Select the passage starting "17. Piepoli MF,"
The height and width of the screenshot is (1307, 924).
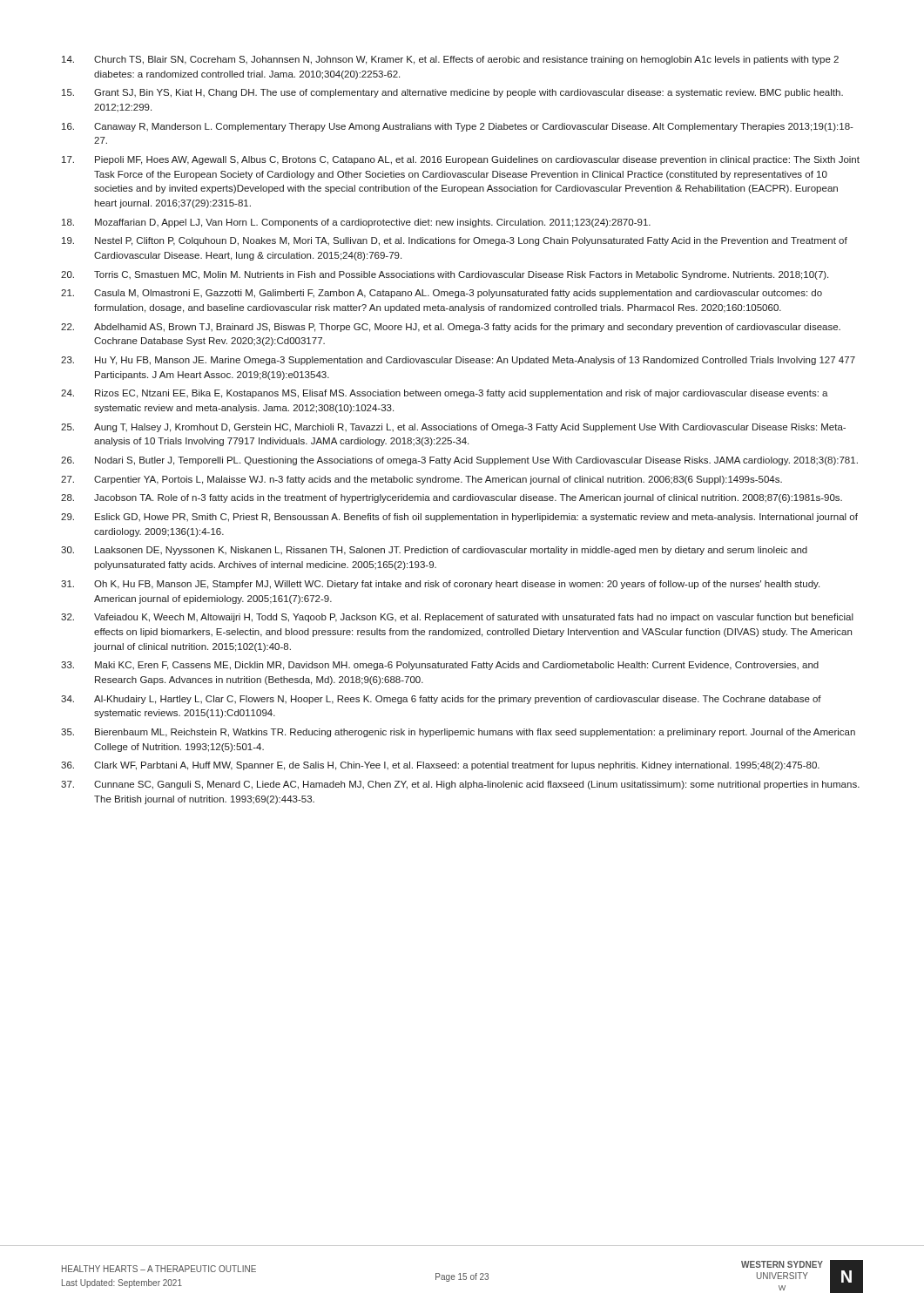pos(462,182)
